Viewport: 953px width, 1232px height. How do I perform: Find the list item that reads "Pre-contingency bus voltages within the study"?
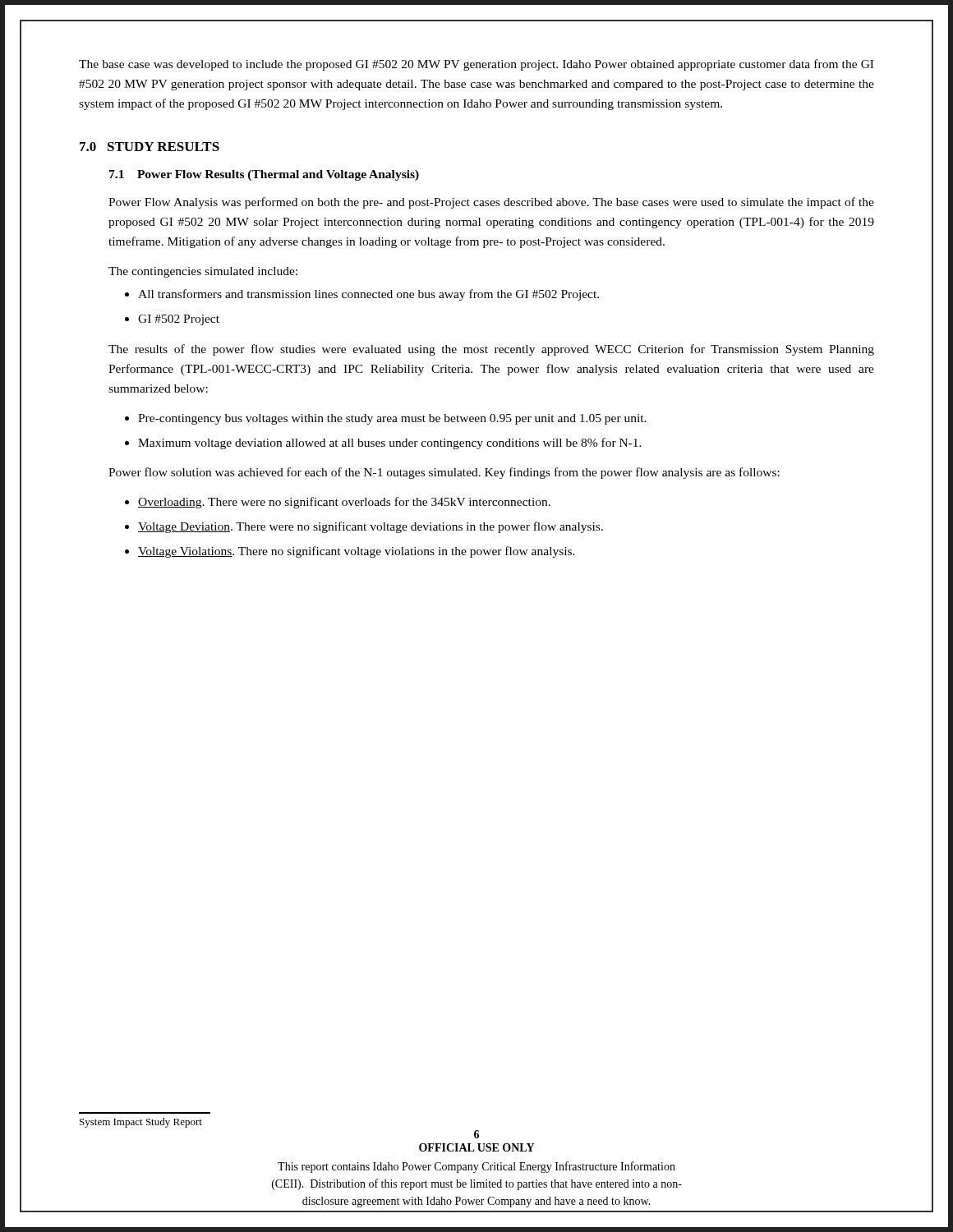(x=392, y=417)
